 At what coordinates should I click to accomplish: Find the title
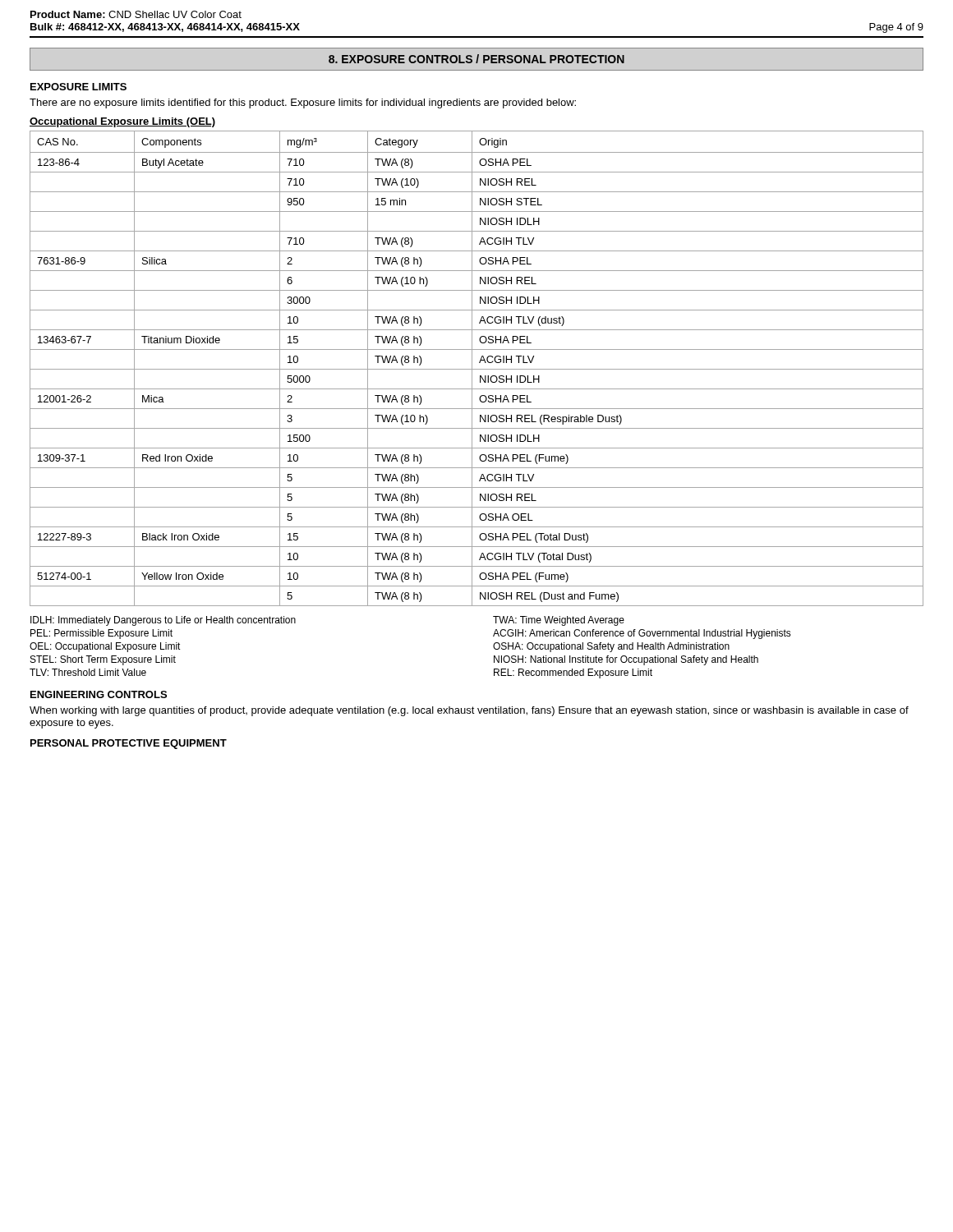pos(78,87)
